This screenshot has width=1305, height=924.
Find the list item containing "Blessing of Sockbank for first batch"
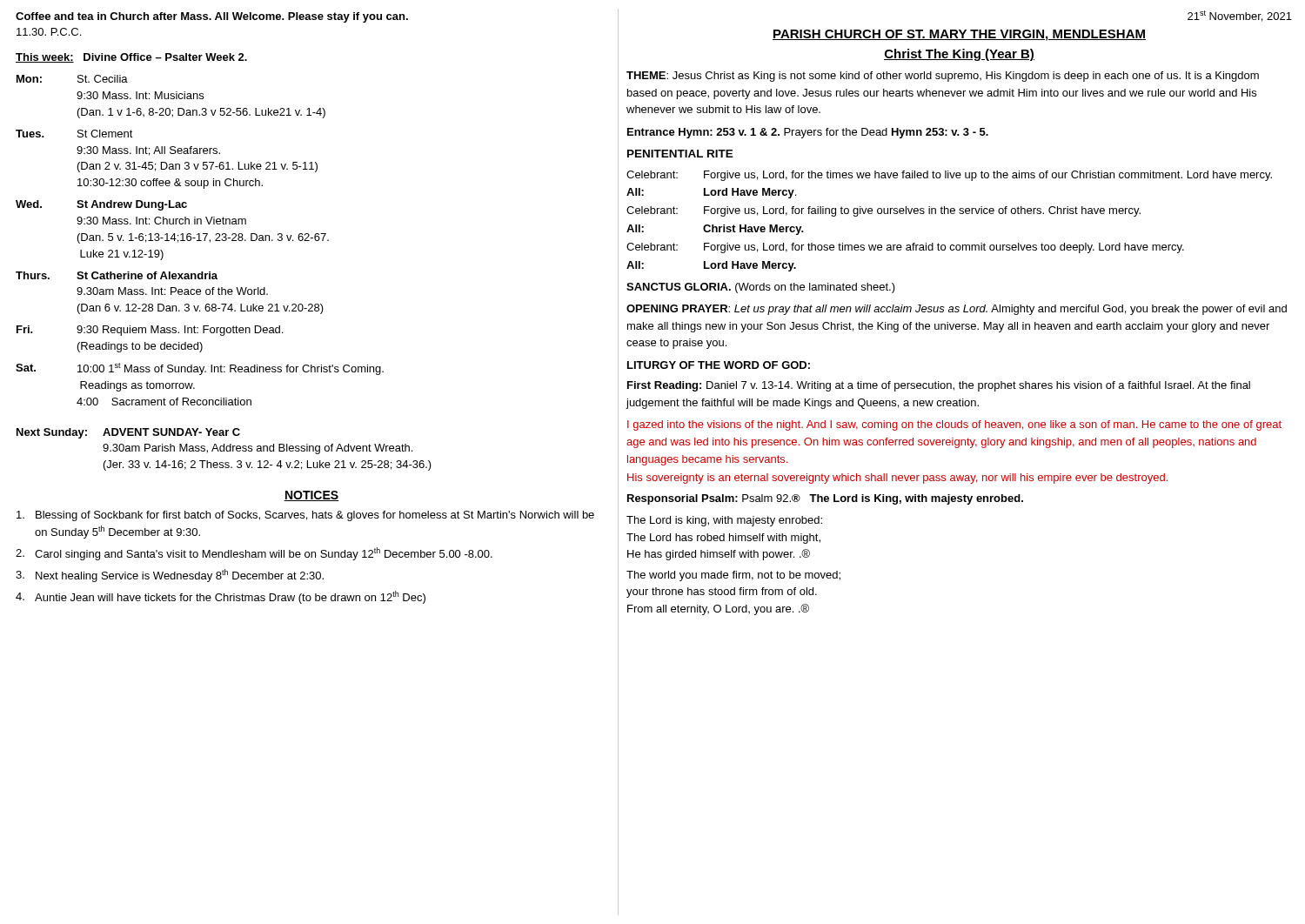coord(311,524)
